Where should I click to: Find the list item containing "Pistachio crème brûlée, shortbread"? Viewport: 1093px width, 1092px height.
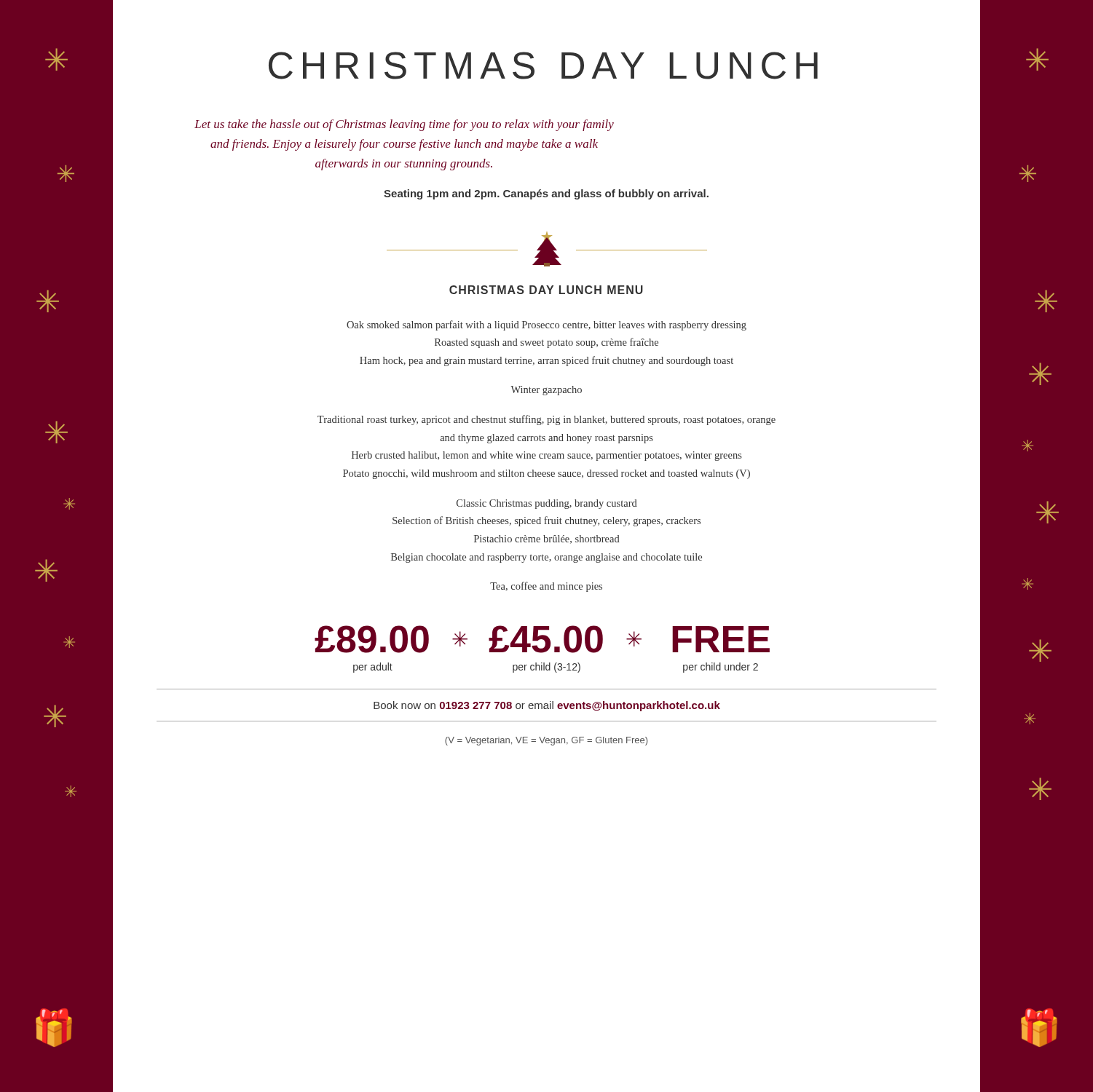point(546,539)
